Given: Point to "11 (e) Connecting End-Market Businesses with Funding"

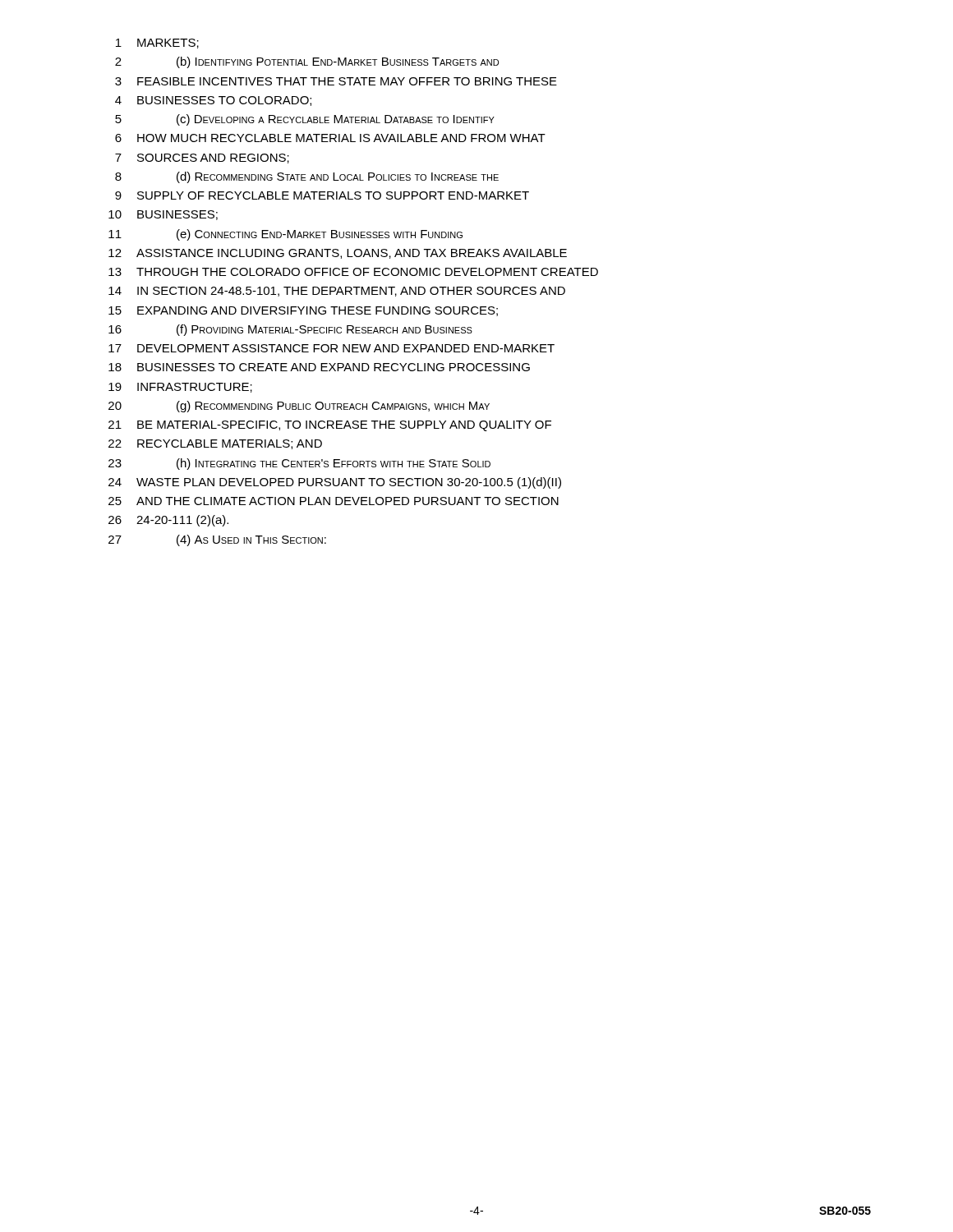Looking at the screenshot, I should 285,235.
